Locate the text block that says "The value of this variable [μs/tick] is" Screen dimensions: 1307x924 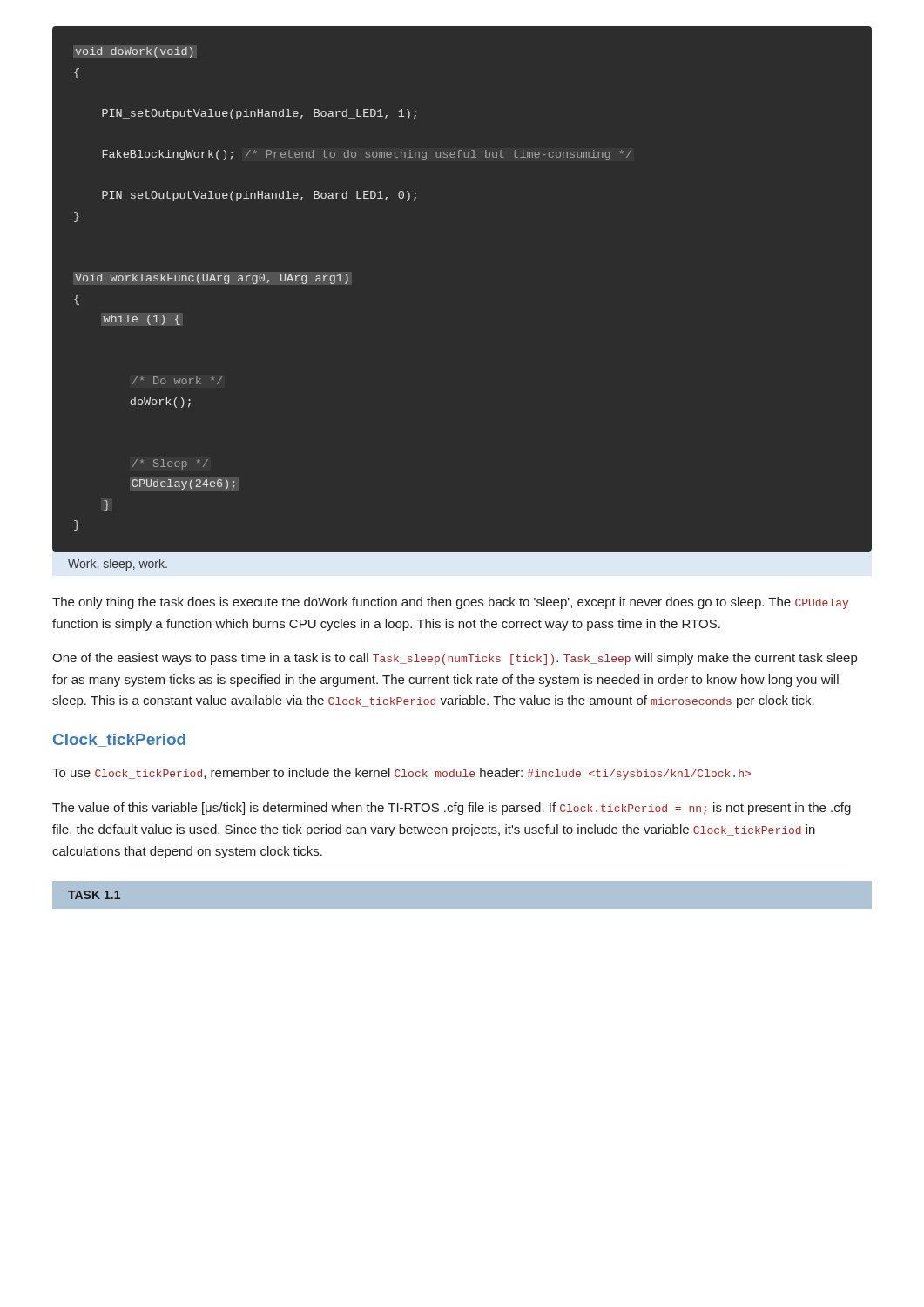click(462, 829)
